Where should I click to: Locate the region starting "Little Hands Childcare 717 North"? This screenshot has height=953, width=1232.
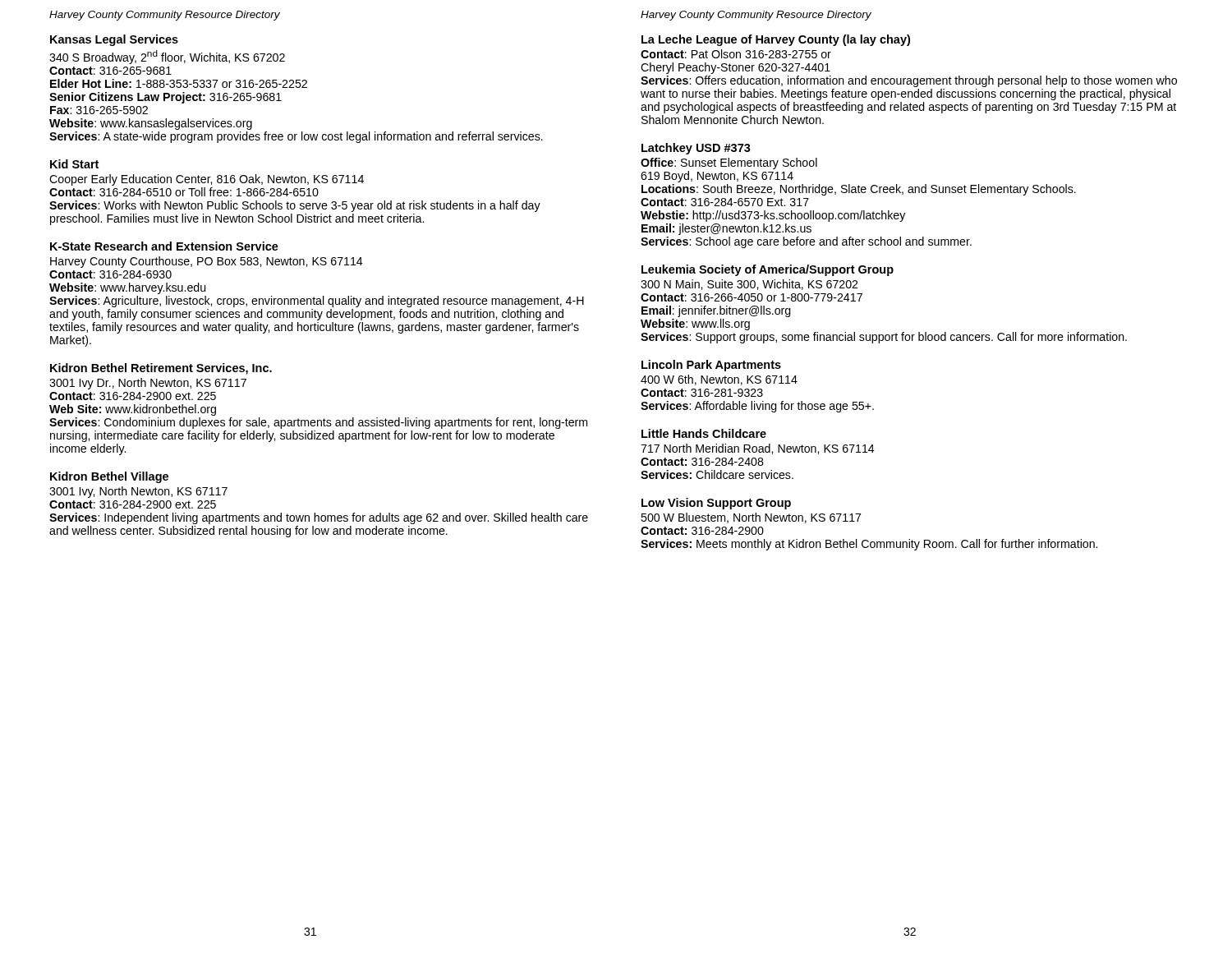(704, 433)
